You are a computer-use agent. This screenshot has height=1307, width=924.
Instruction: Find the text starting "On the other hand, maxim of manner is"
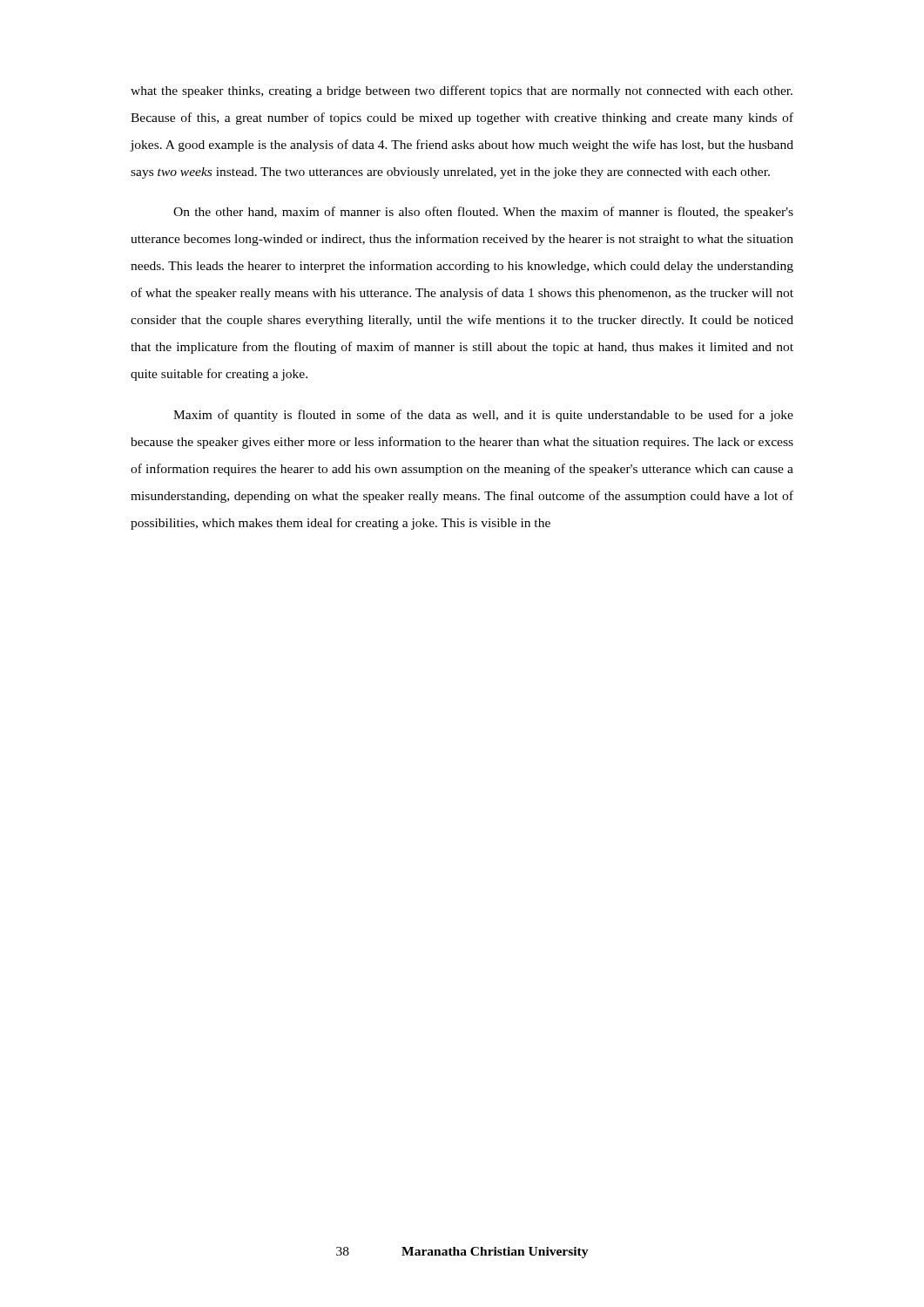point(462,292)
